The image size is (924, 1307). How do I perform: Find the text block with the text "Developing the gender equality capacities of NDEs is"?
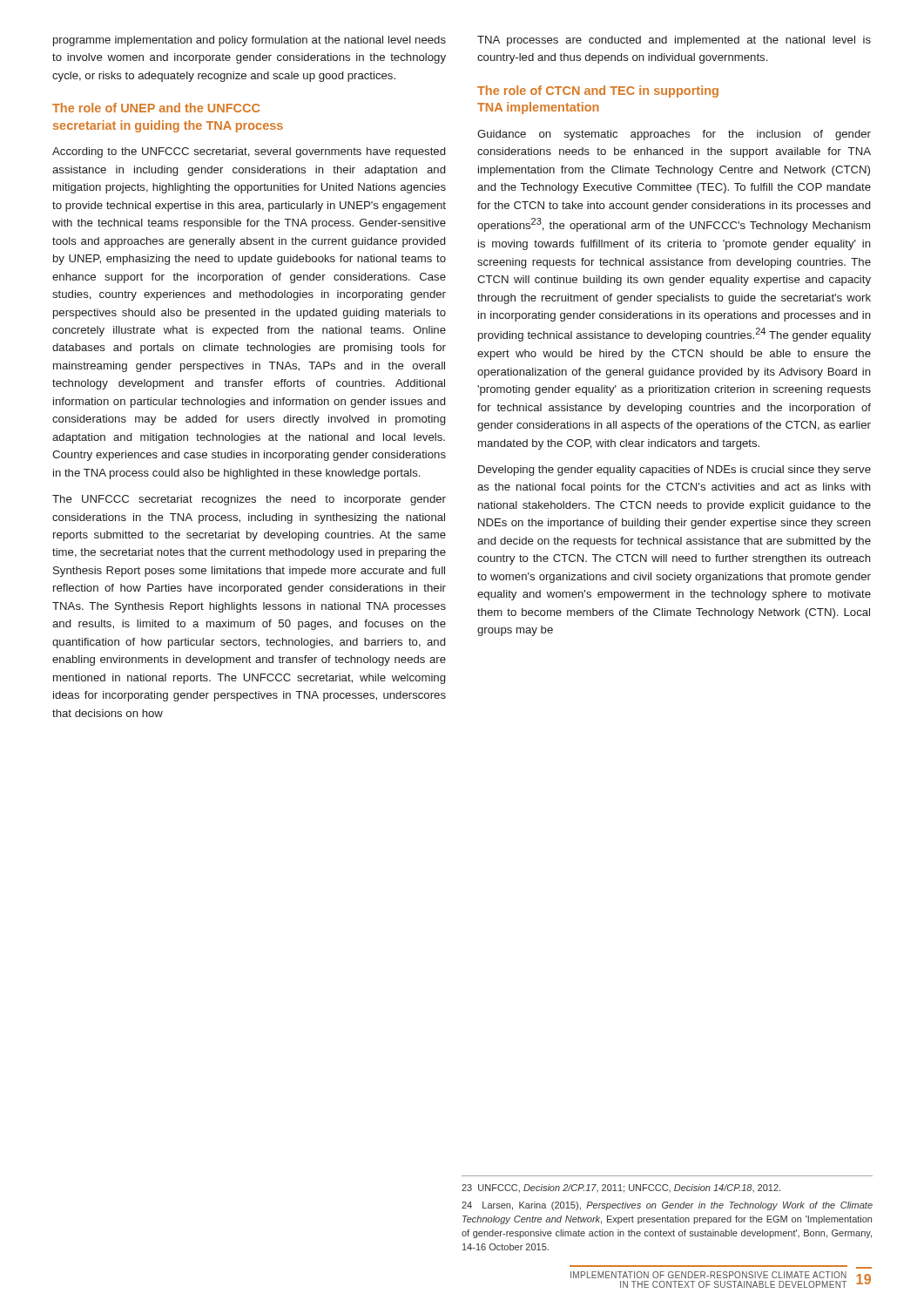click(x=674, y=550)
